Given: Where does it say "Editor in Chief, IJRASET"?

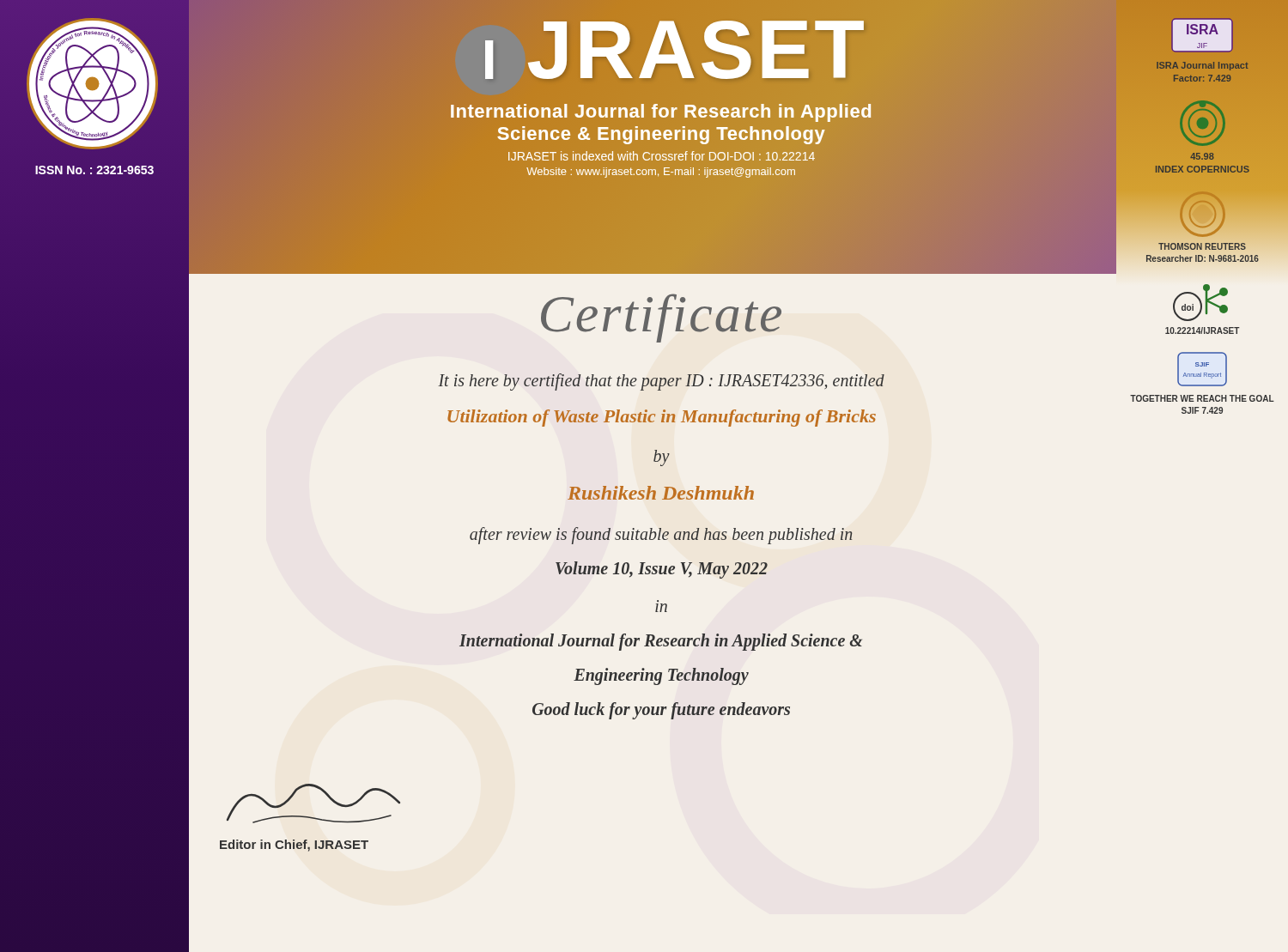Looking at the screenshot, I should [x=294, y=844].
